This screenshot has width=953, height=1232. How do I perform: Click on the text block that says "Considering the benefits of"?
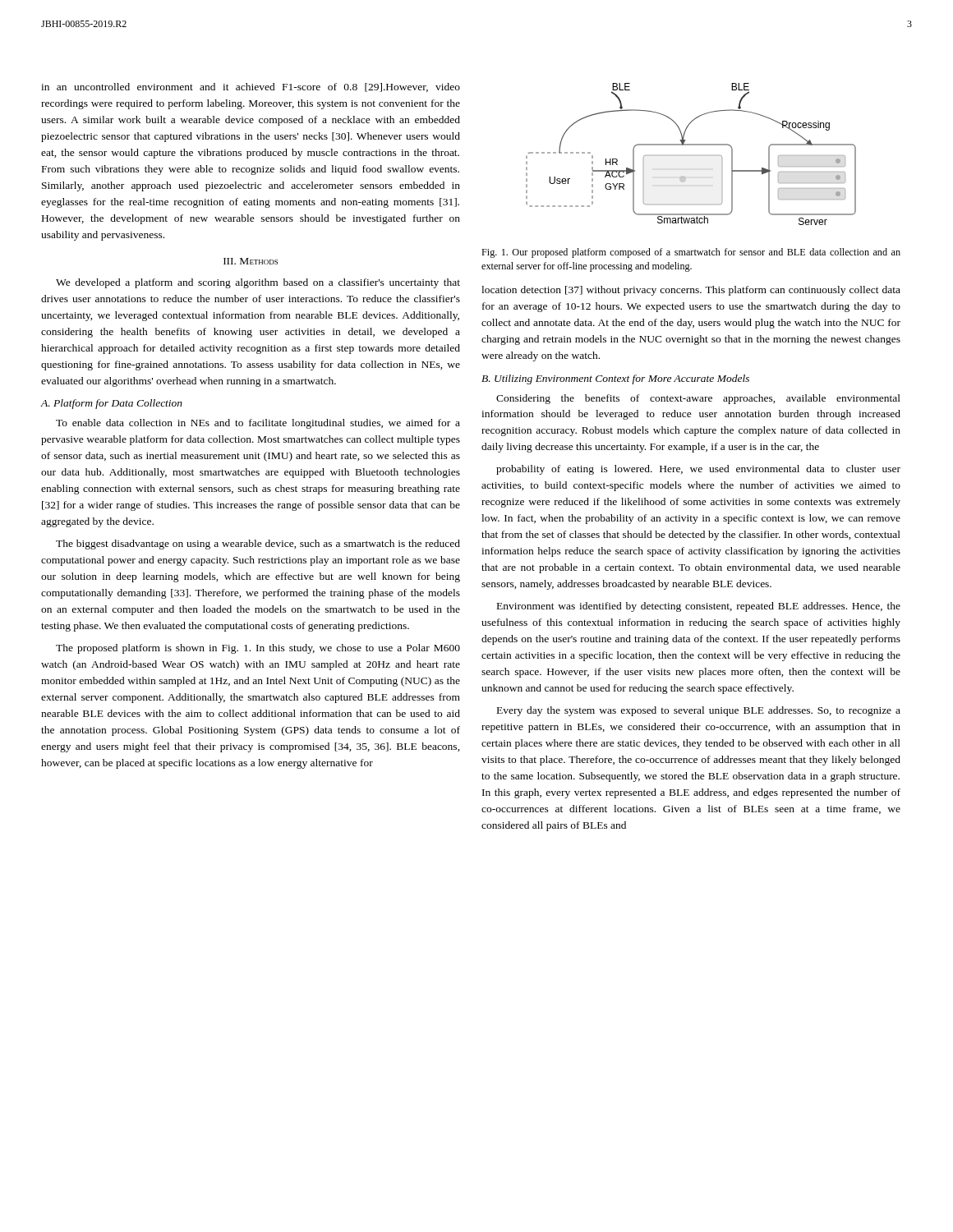(x=691, y=612)
